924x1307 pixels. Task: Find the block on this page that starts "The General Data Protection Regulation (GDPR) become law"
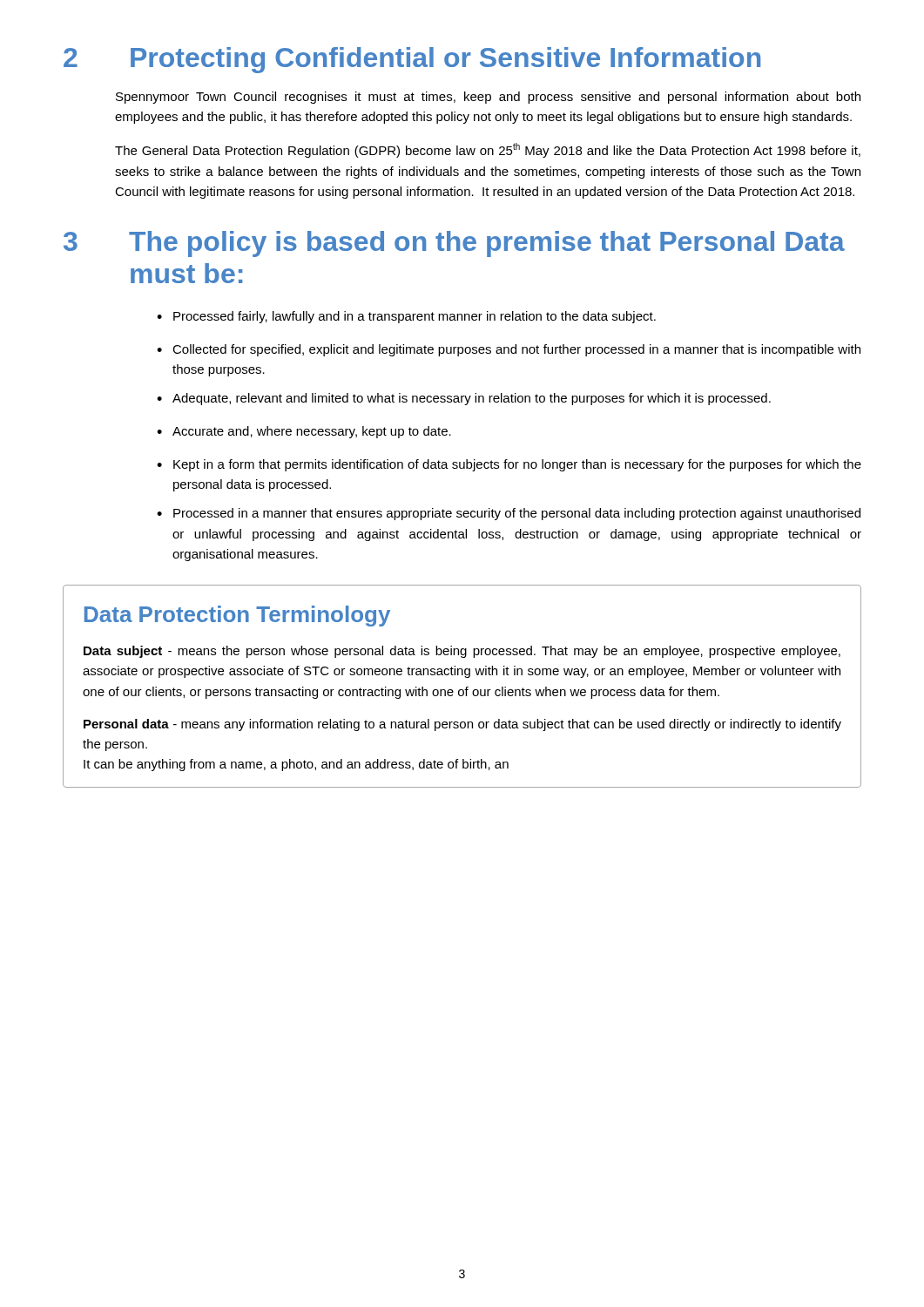tap(488, 170)
